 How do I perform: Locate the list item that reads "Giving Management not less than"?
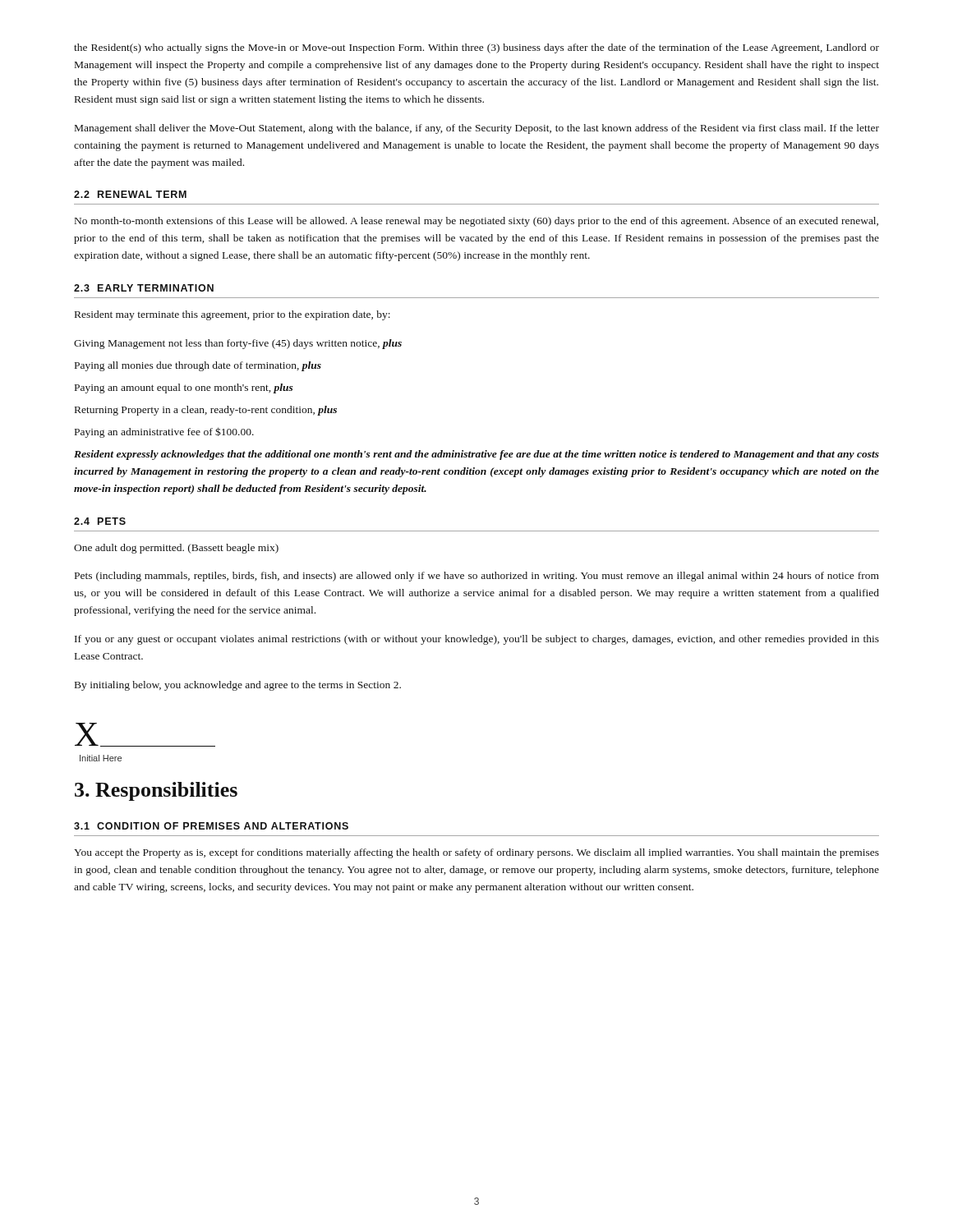238,343
